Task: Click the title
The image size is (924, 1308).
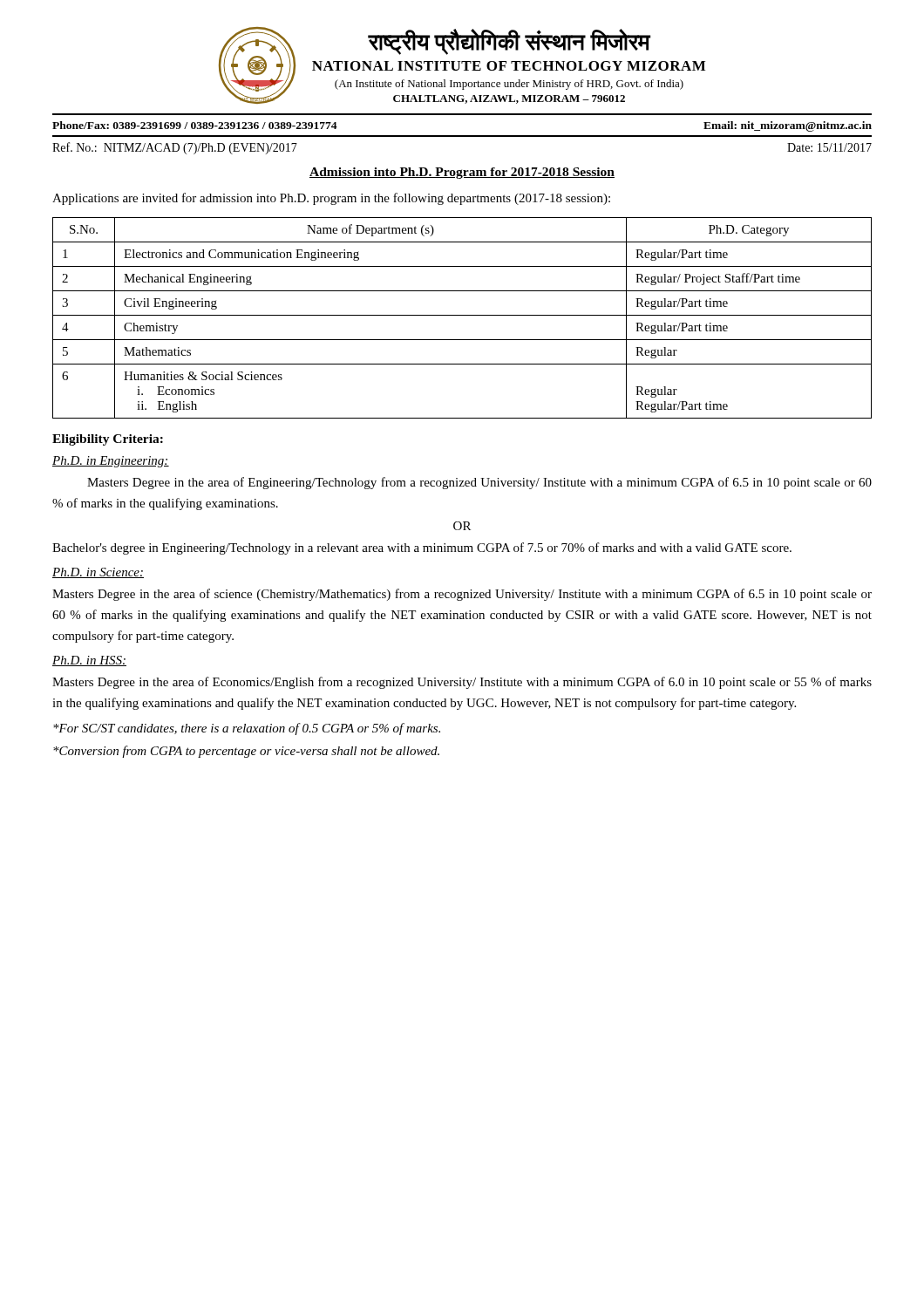Action: tap(462, 171)
